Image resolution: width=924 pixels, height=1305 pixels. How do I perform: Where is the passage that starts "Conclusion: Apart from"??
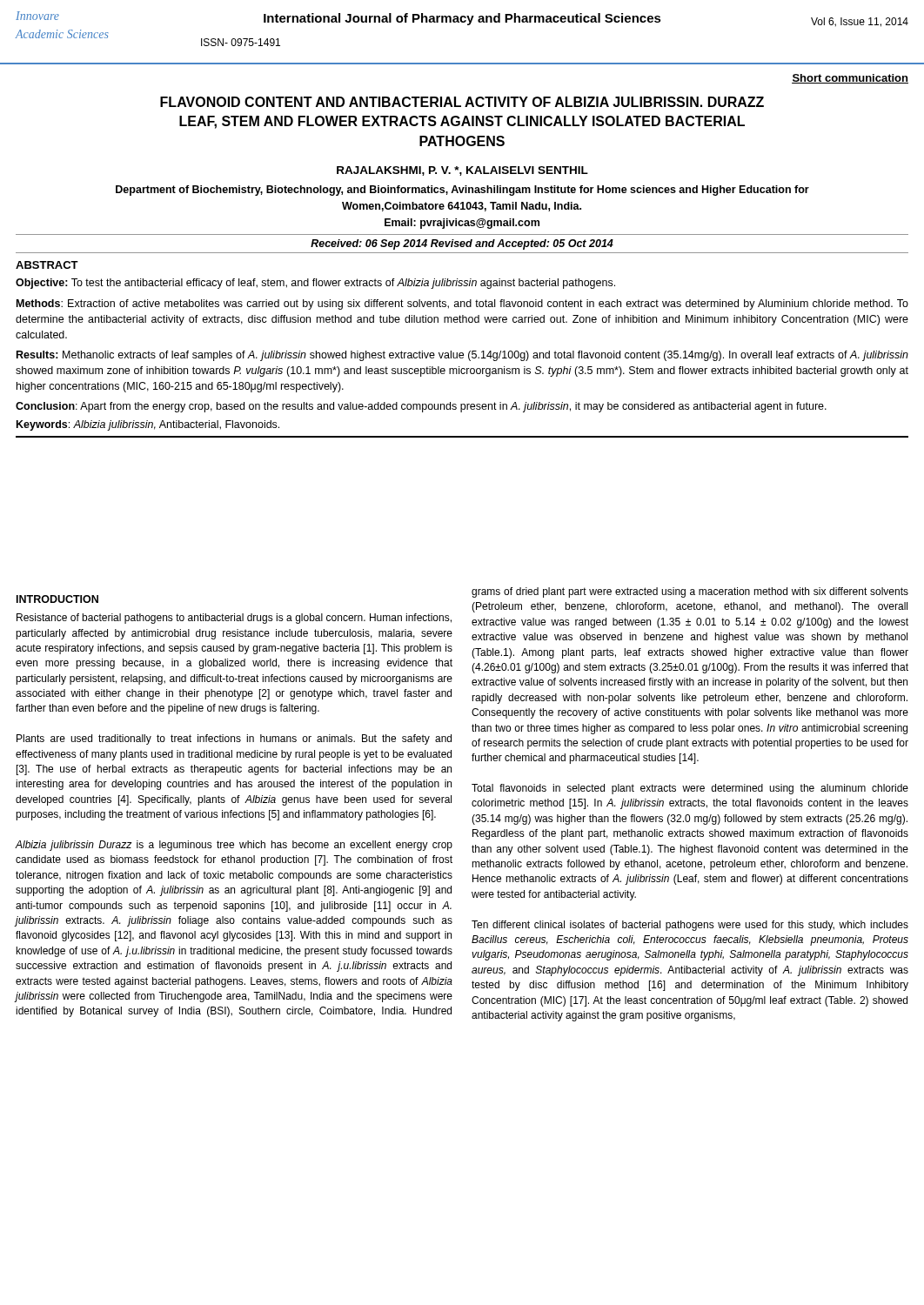pos(421,407)
